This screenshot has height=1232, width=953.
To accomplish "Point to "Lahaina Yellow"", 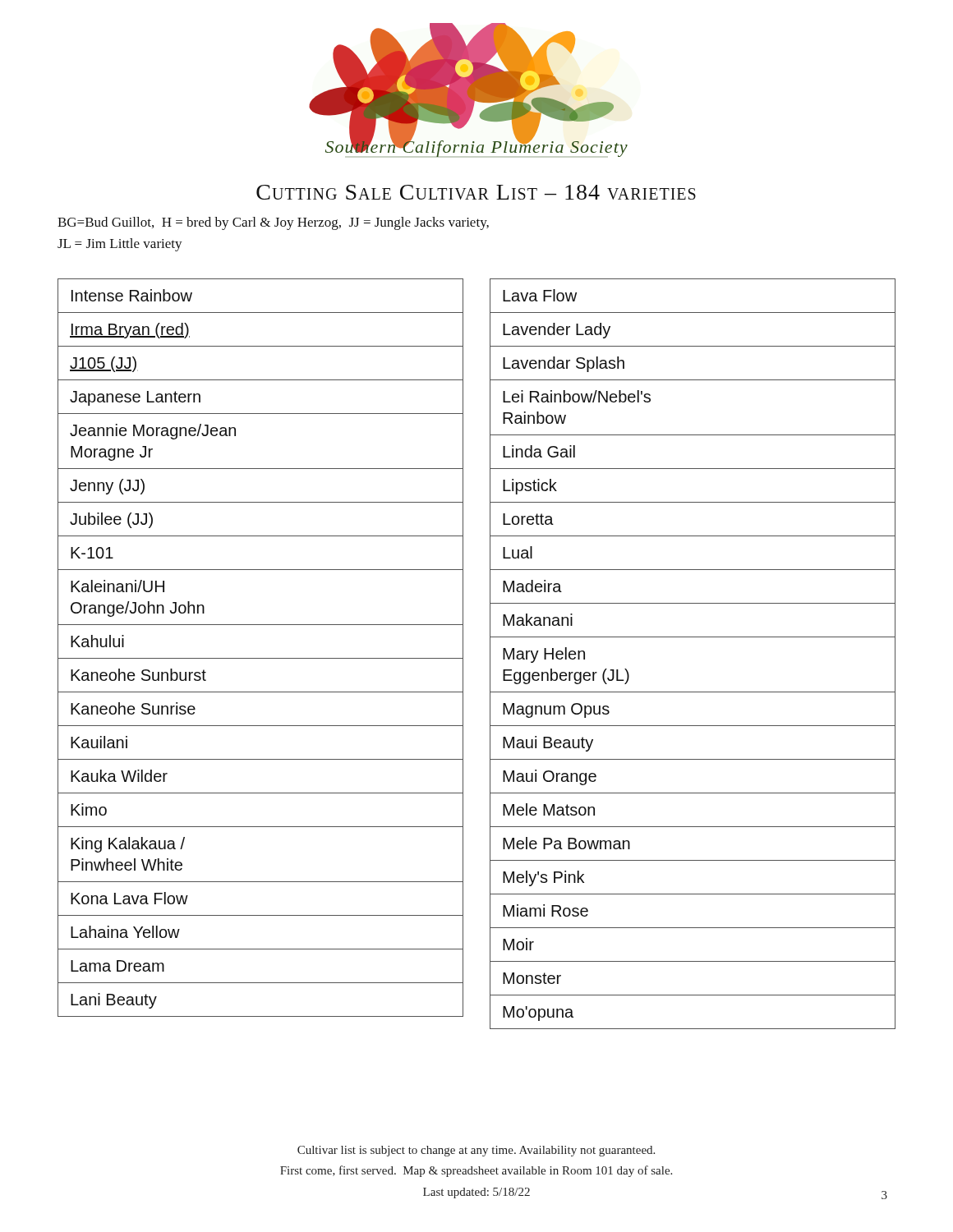I will [125, 932].
